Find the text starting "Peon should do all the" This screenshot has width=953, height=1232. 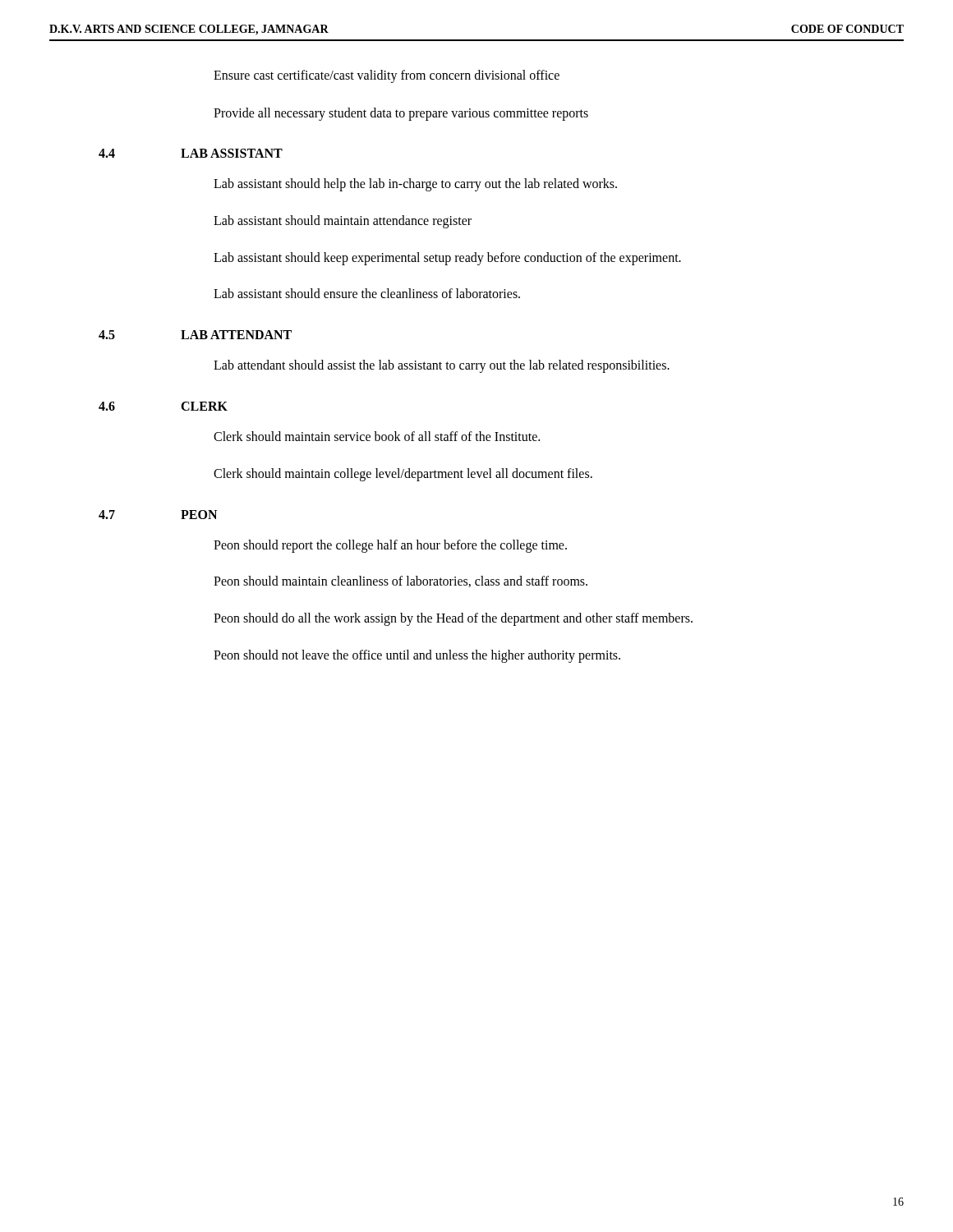click(453, 618)
